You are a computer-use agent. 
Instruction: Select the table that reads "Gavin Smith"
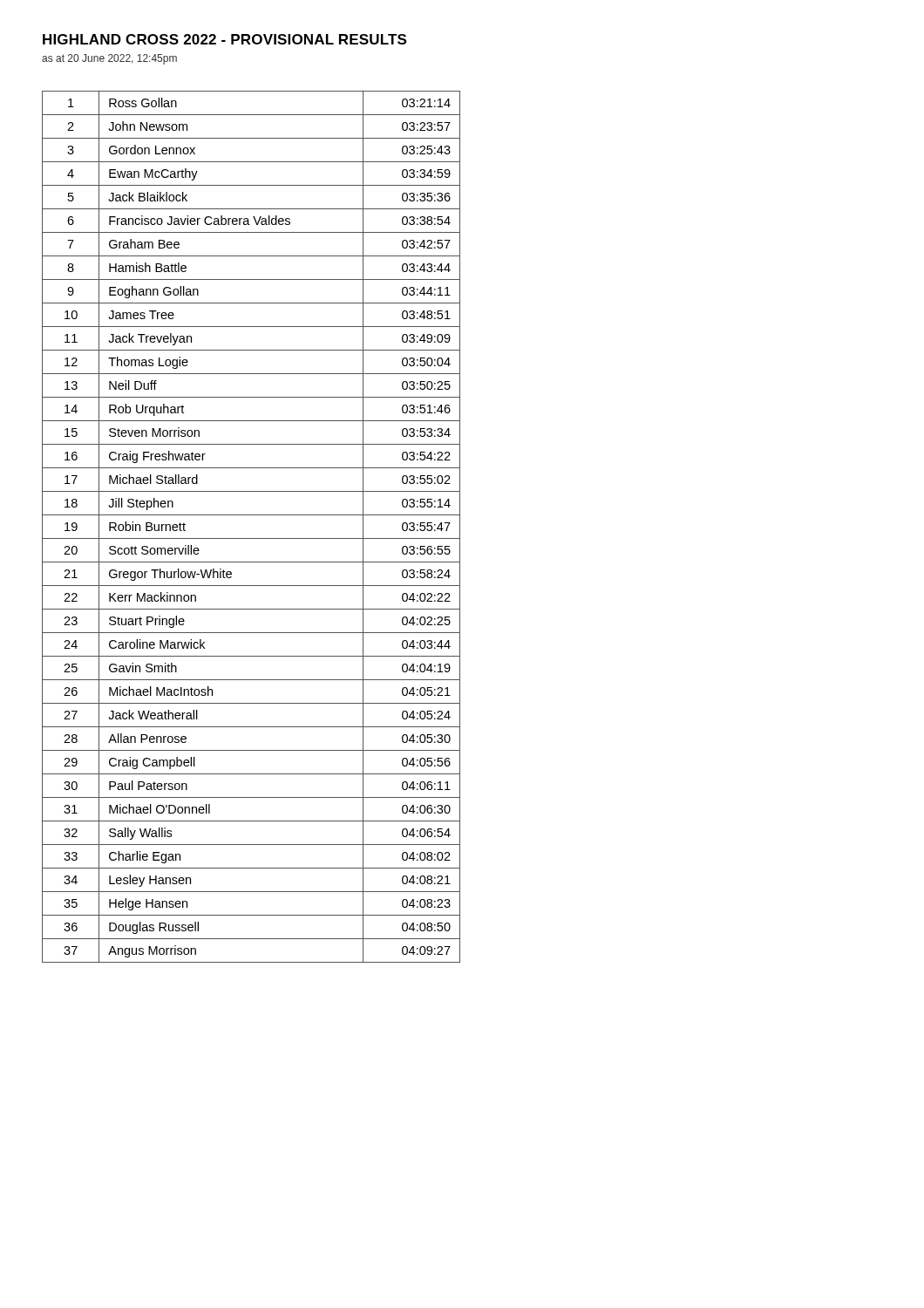tap(462, 527)
